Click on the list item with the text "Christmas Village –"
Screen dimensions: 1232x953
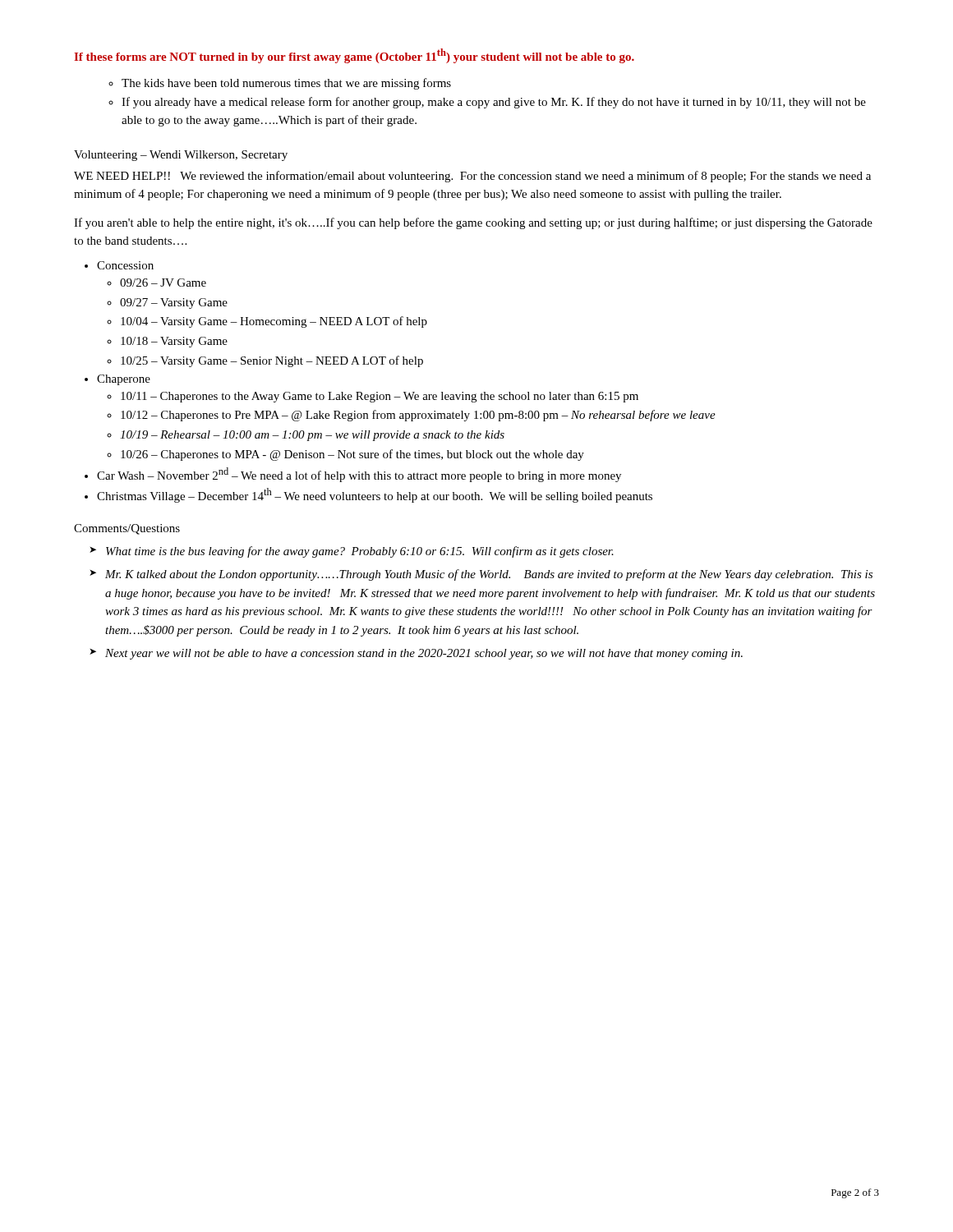point(375,494)
